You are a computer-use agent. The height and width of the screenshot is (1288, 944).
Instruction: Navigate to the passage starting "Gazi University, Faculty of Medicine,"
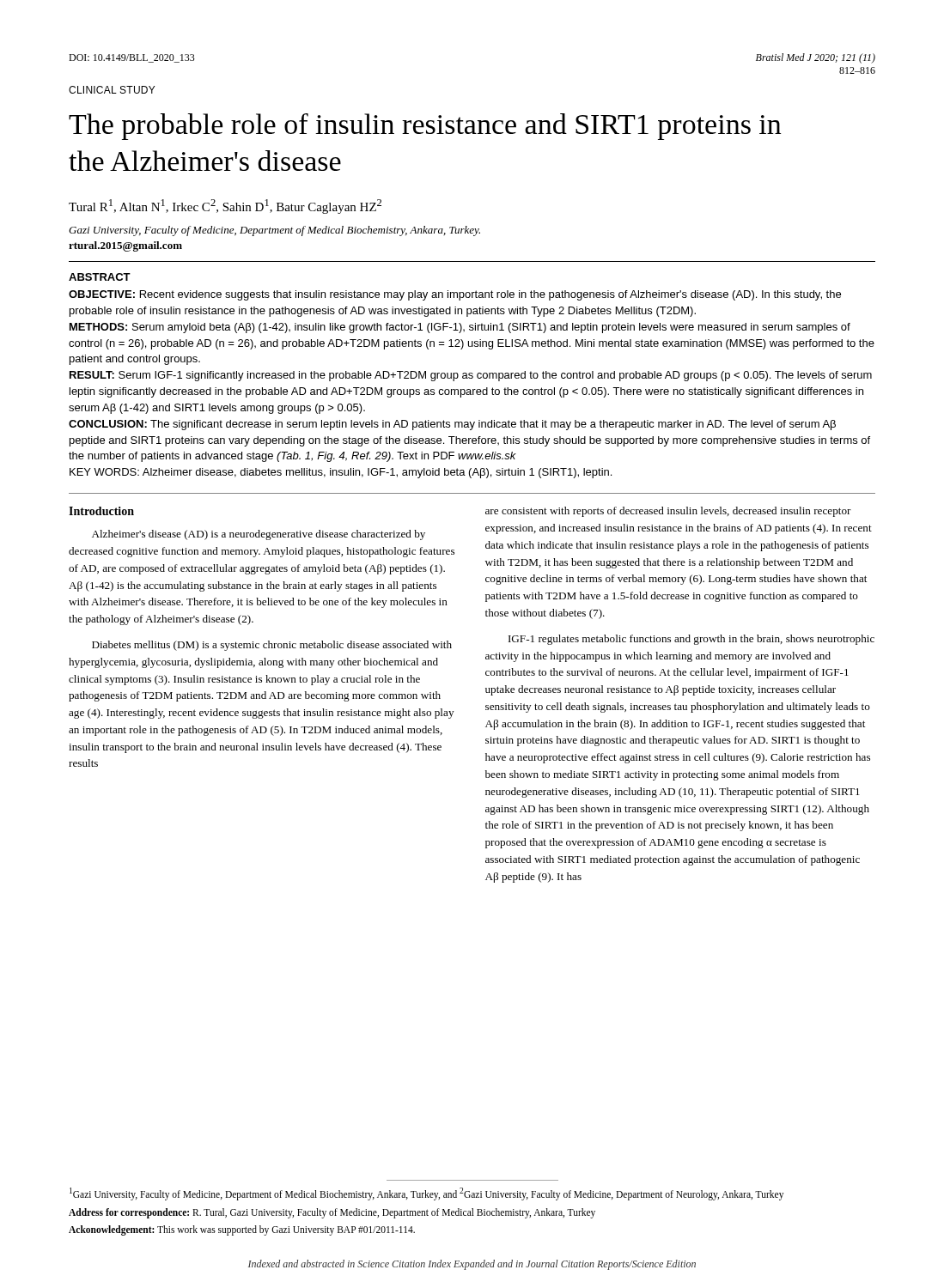[x=472, y=238]
